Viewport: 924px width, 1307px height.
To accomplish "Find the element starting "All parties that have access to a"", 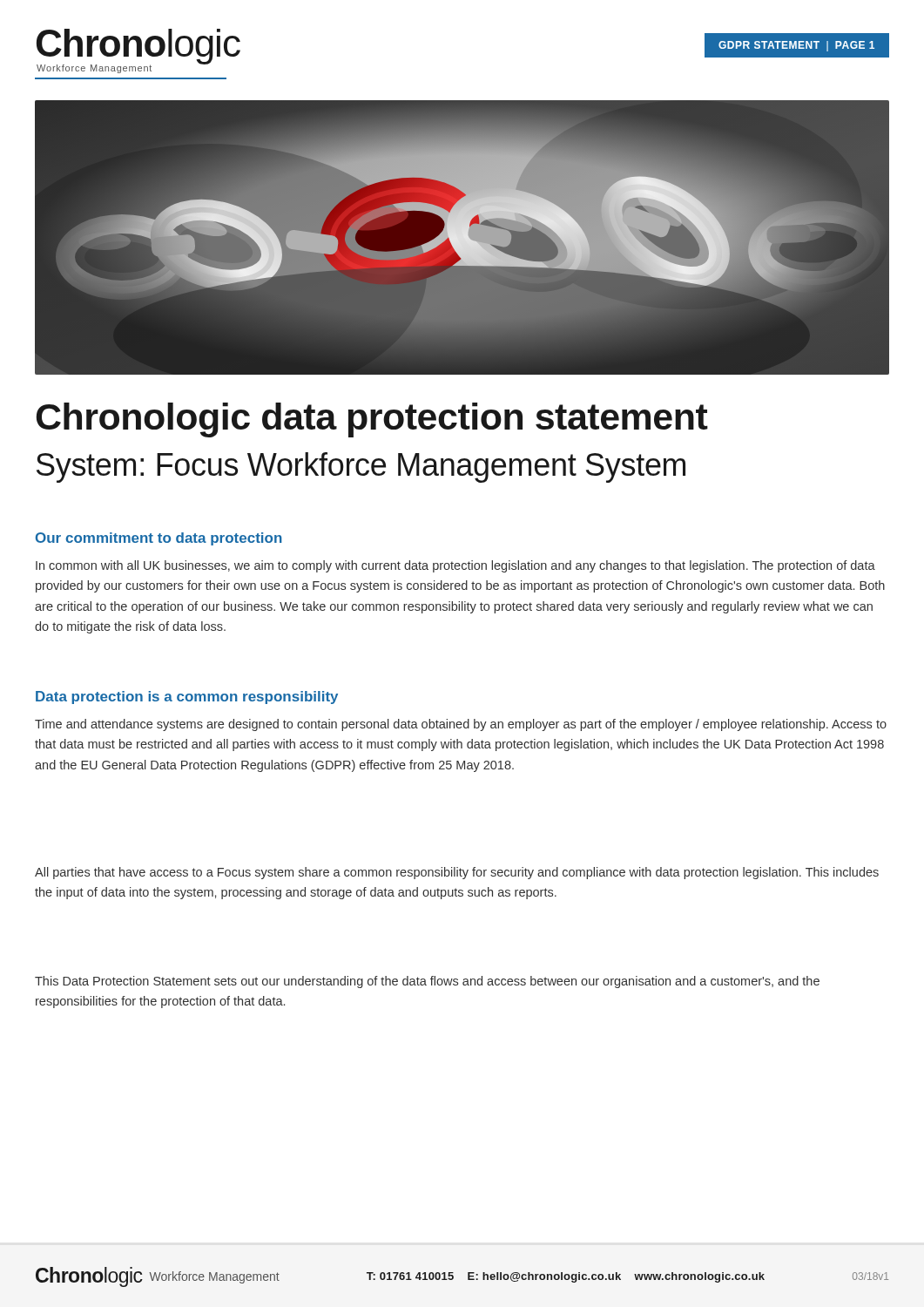I will [x=462, y=883].
